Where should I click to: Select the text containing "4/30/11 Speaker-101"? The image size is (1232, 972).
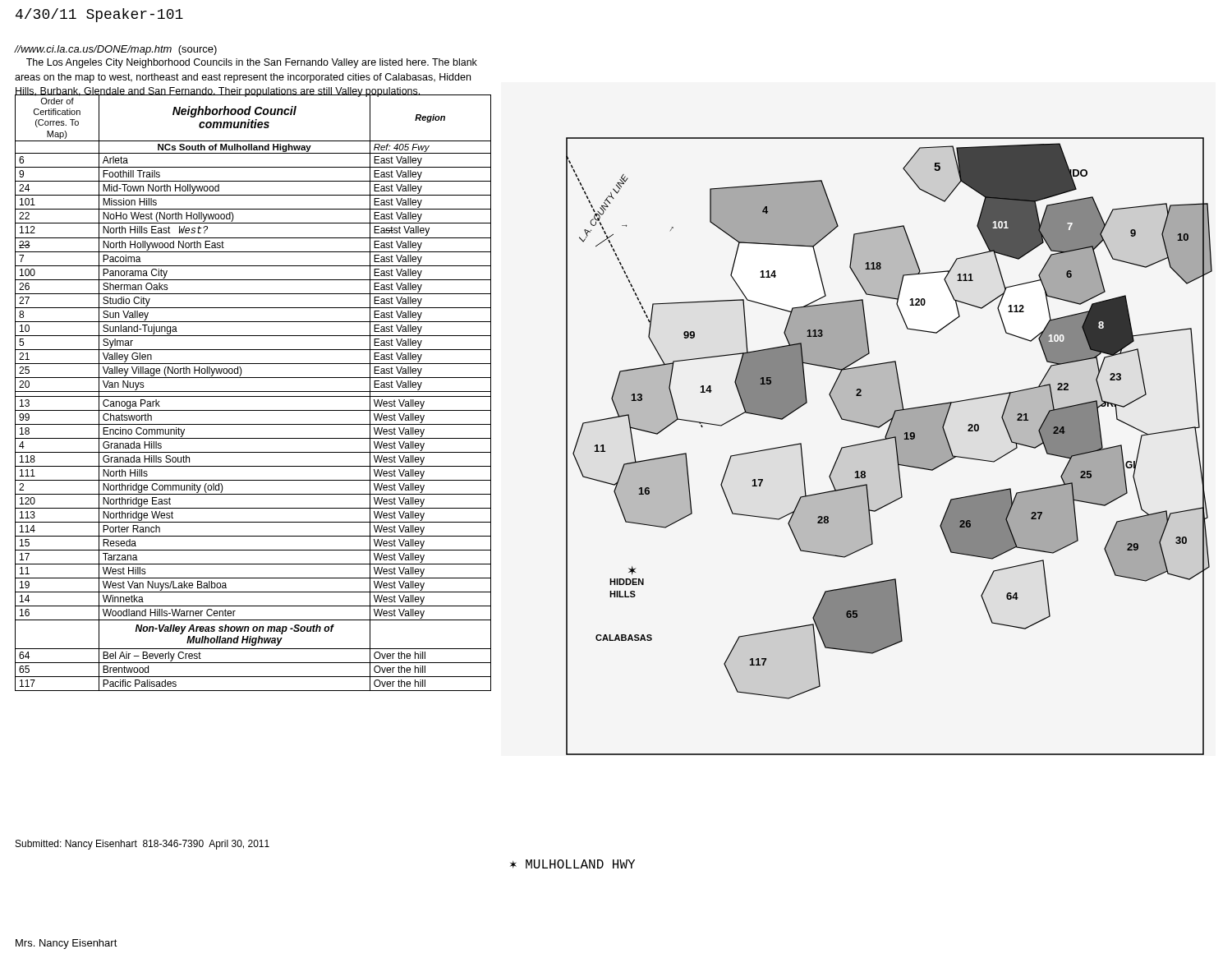(x=99, y=15)
